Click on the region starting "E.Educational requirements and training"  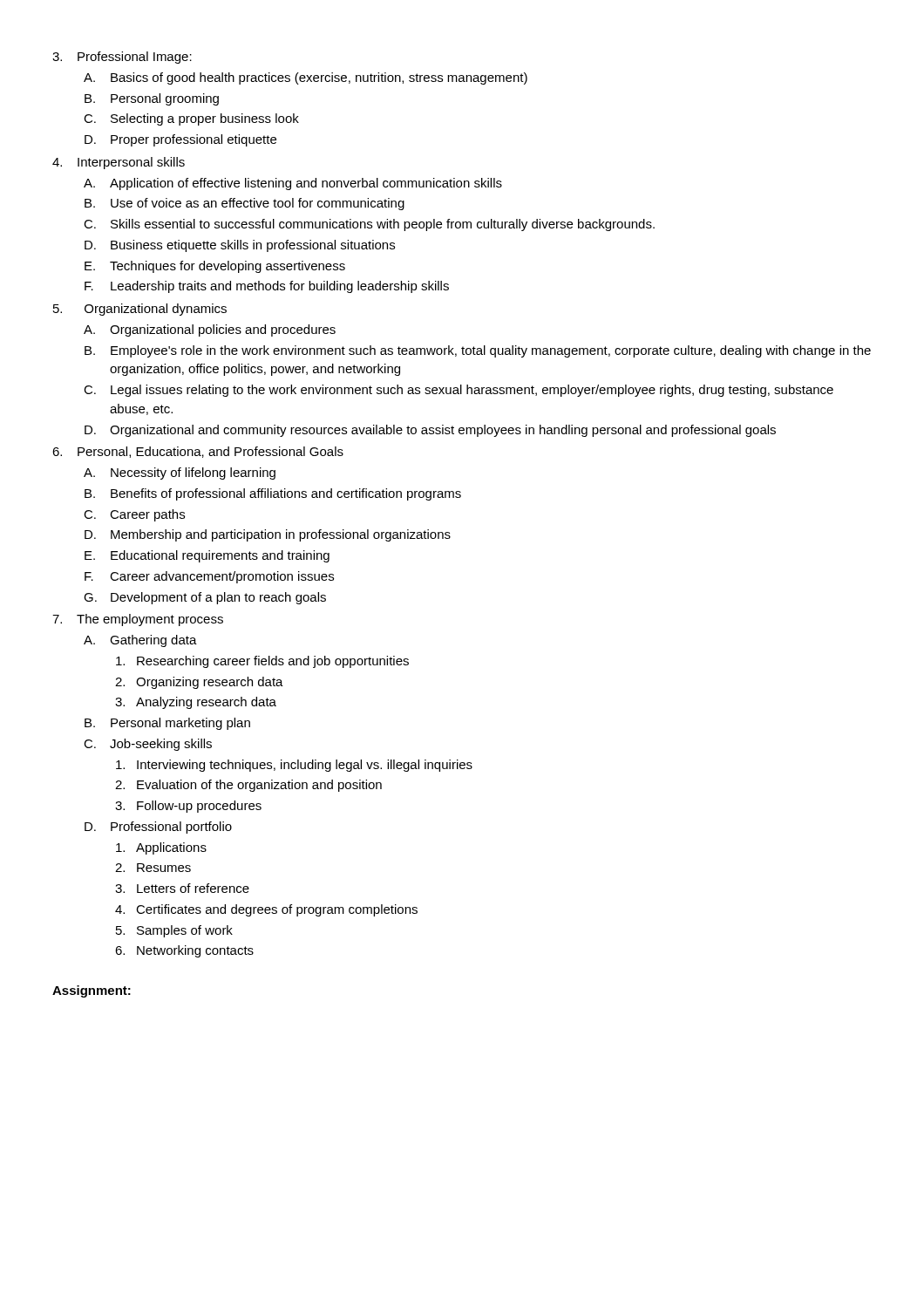click(207, 556)
